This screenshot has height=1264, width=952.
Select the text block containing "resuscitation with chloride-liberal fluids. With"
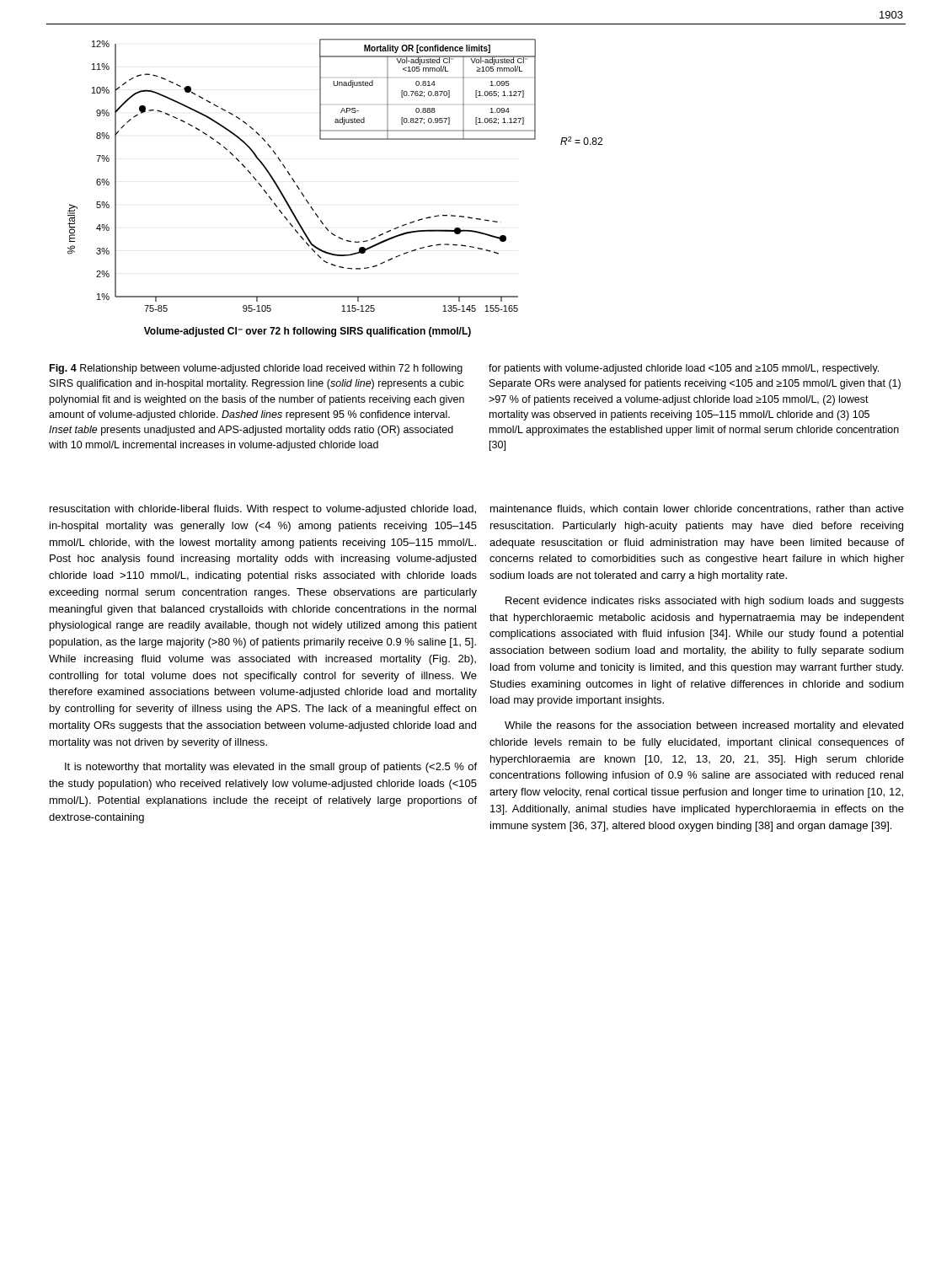pyautogui.click(x=263, y=663)
